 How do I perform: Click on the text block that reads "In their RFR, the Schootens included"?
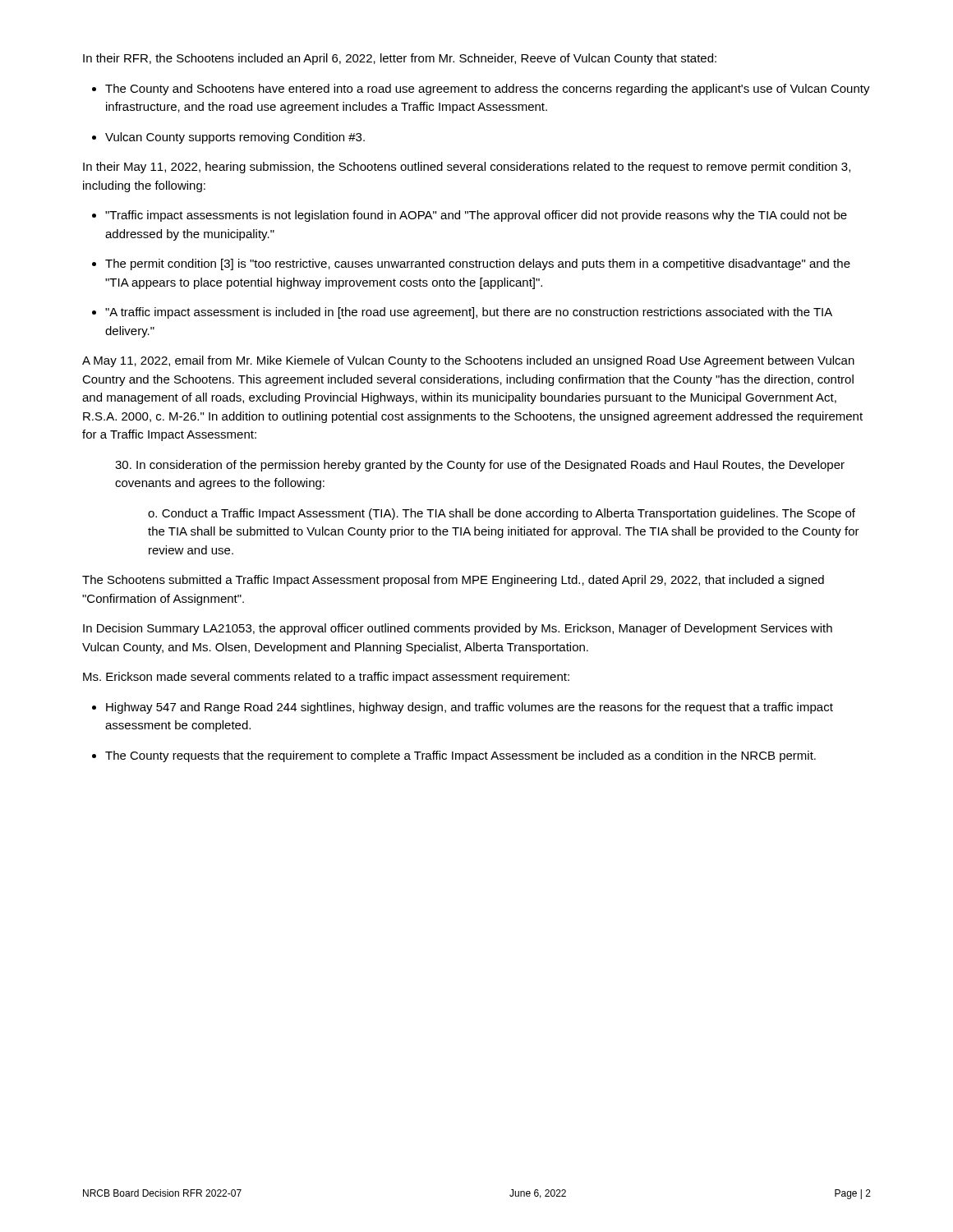point(476,59)
